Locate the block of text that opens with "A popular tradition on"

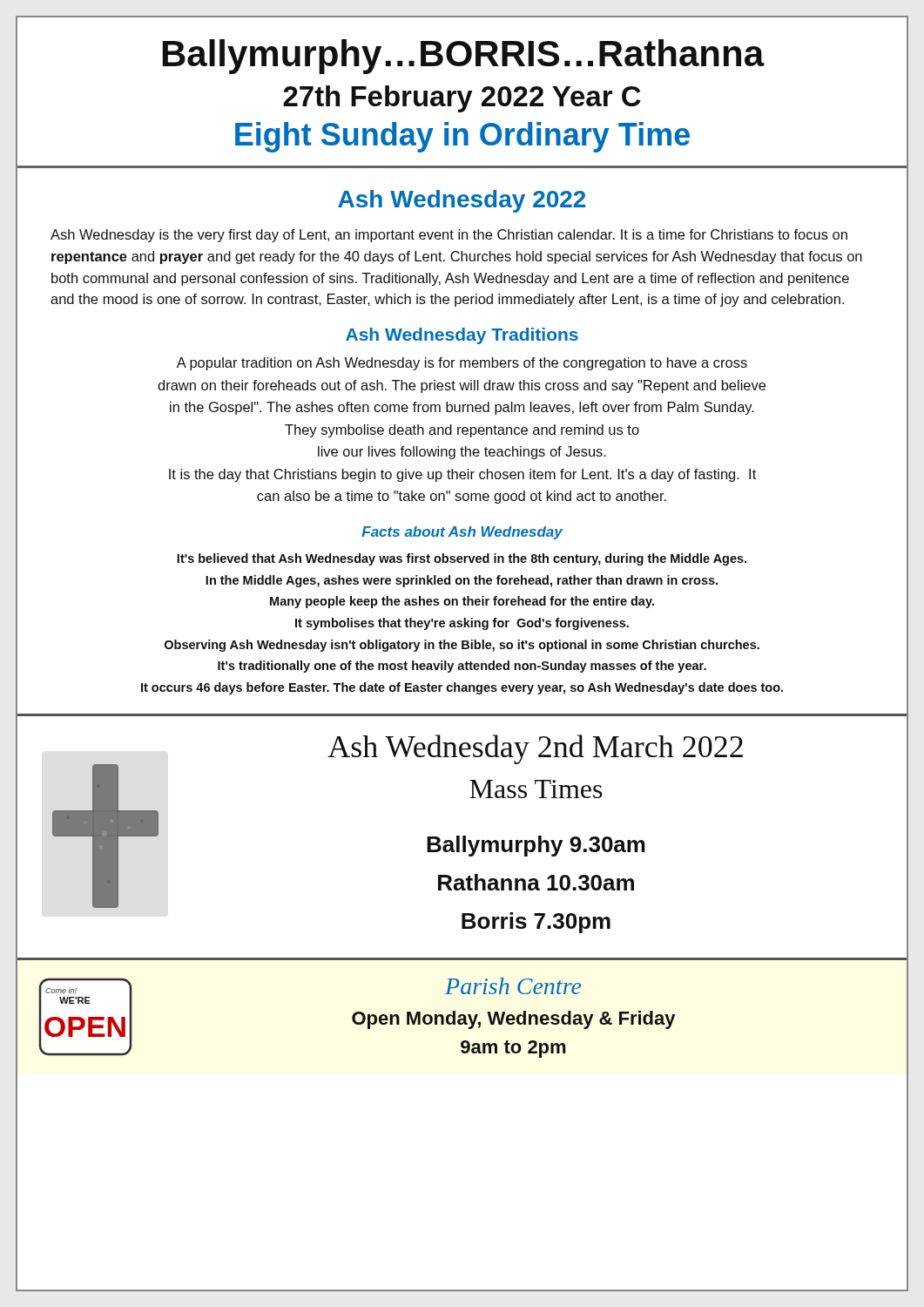tap(462, 430)
